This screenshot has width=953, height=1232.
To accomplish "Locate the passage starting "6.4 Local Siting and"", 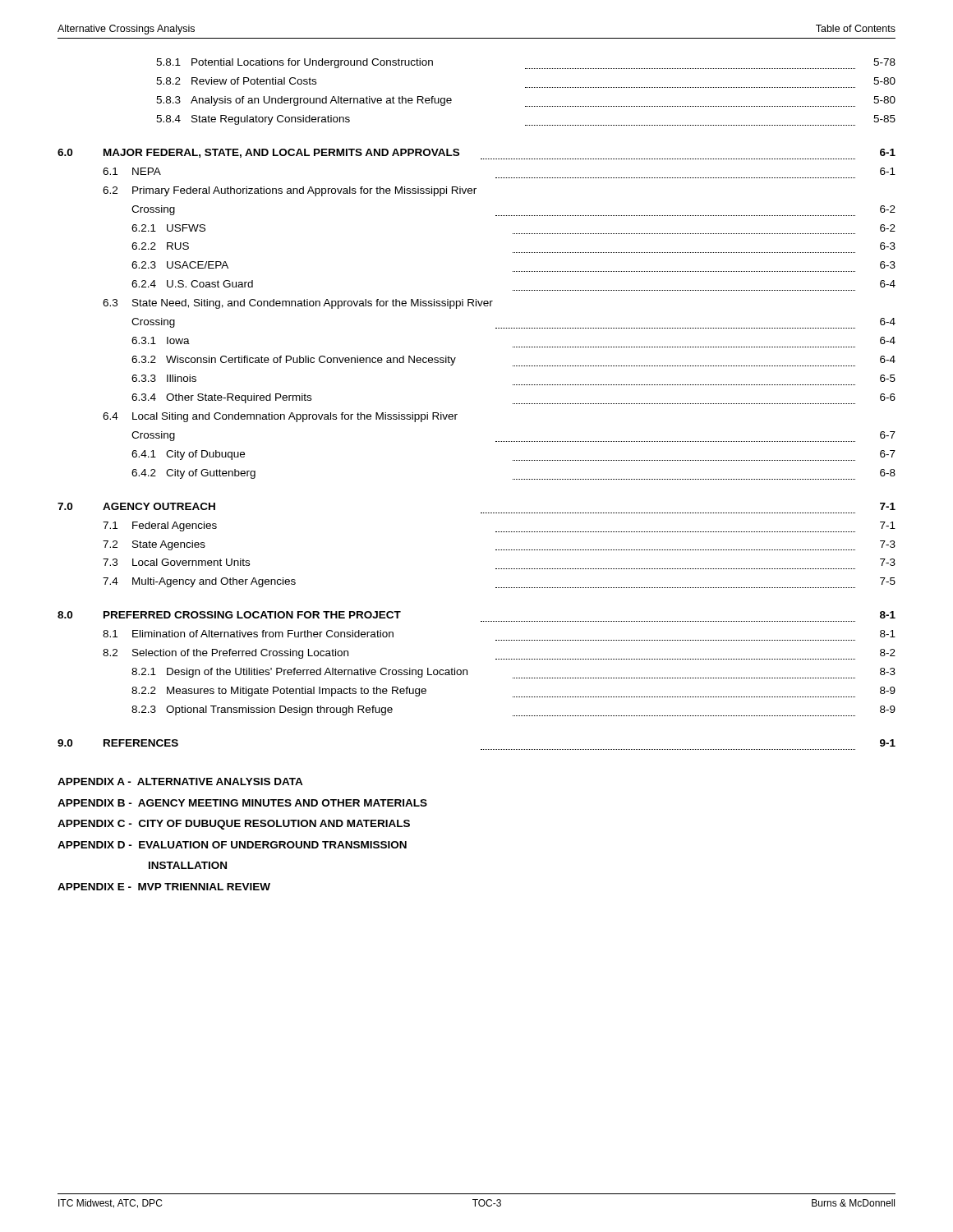I will [x=280, y=417].
